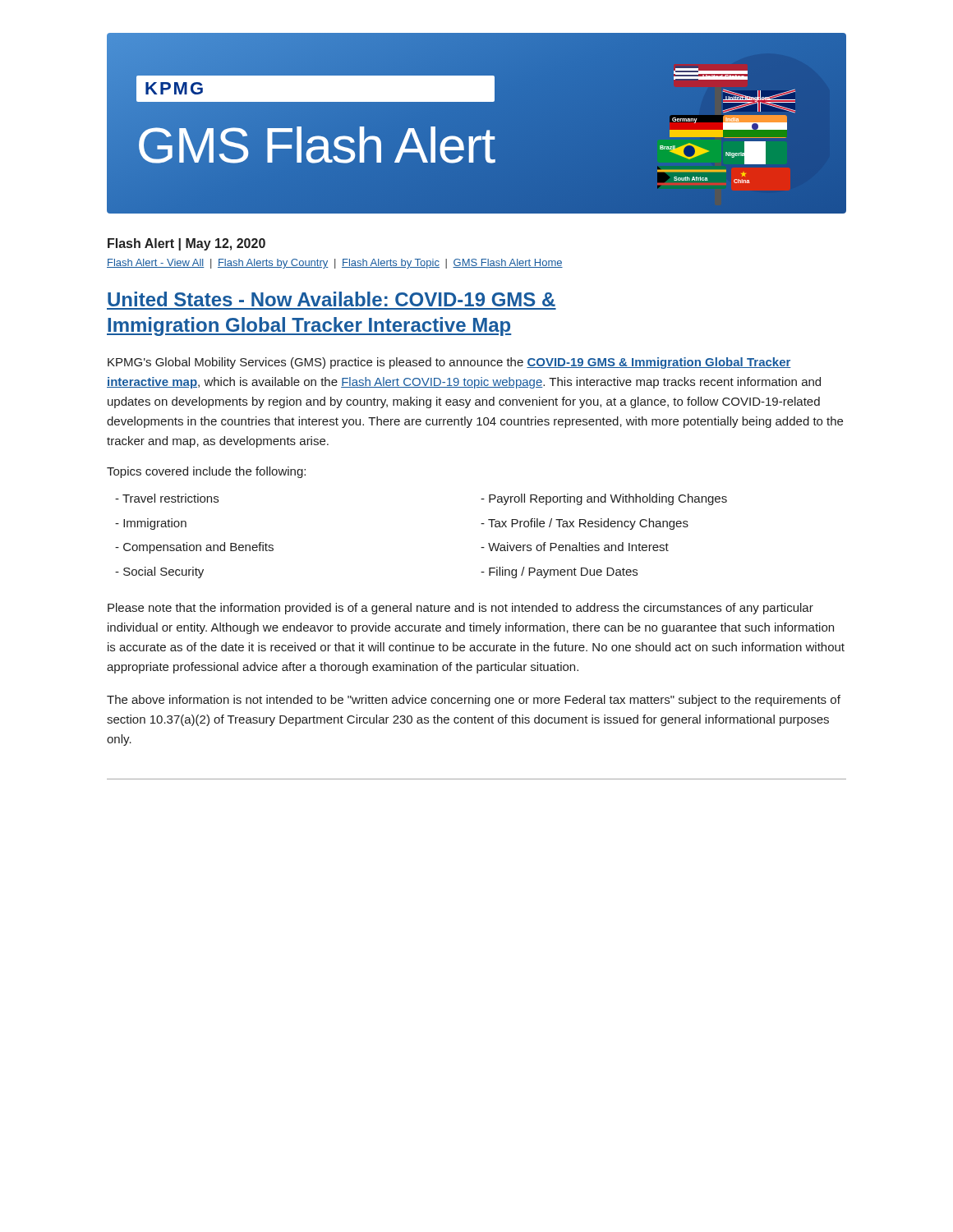
Task: Find the illustration
Action: pyautogui.click(x=476, y=123)
